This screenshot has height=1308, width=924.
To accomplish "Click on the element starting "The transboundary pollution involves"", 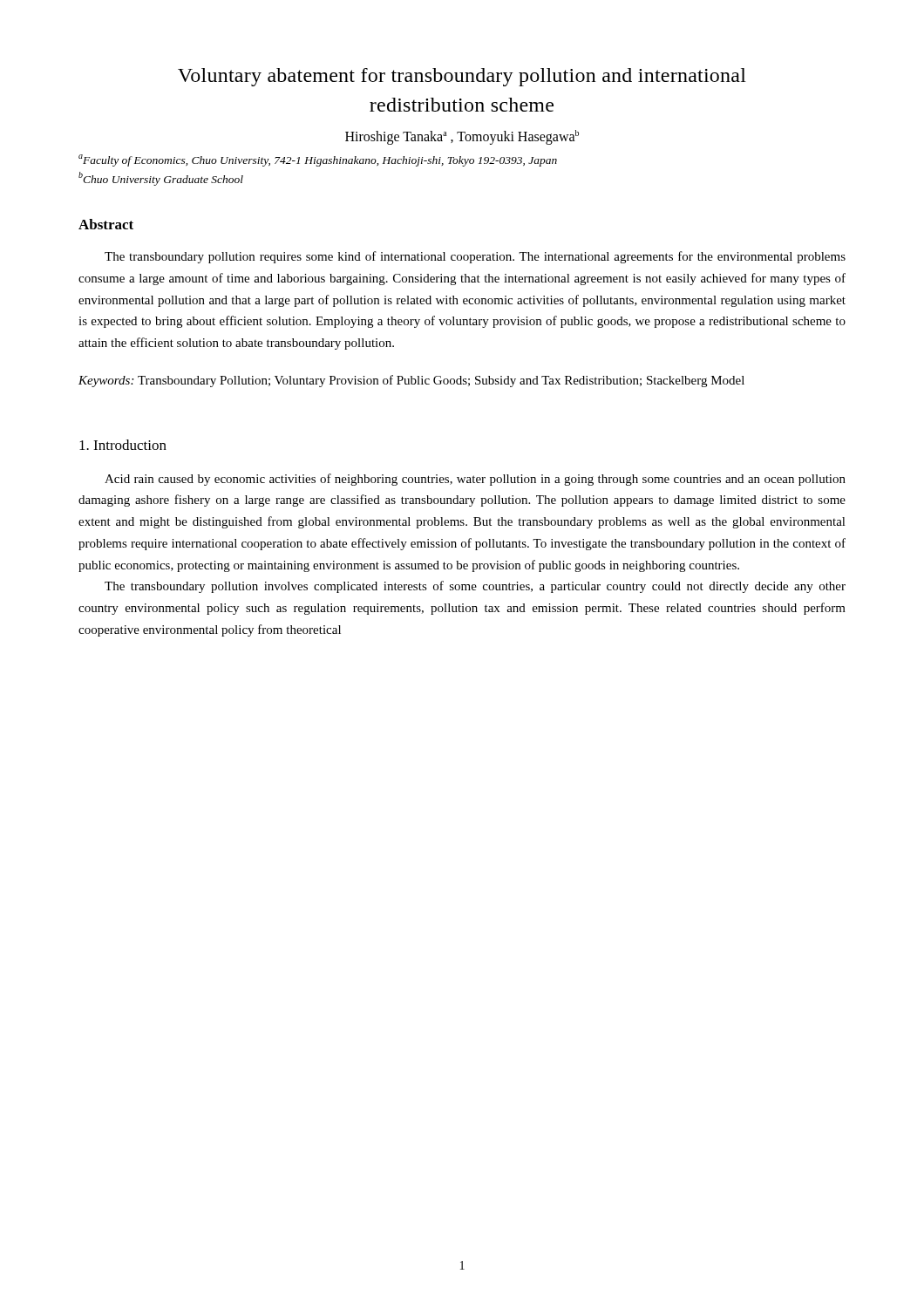I will 462,608.
